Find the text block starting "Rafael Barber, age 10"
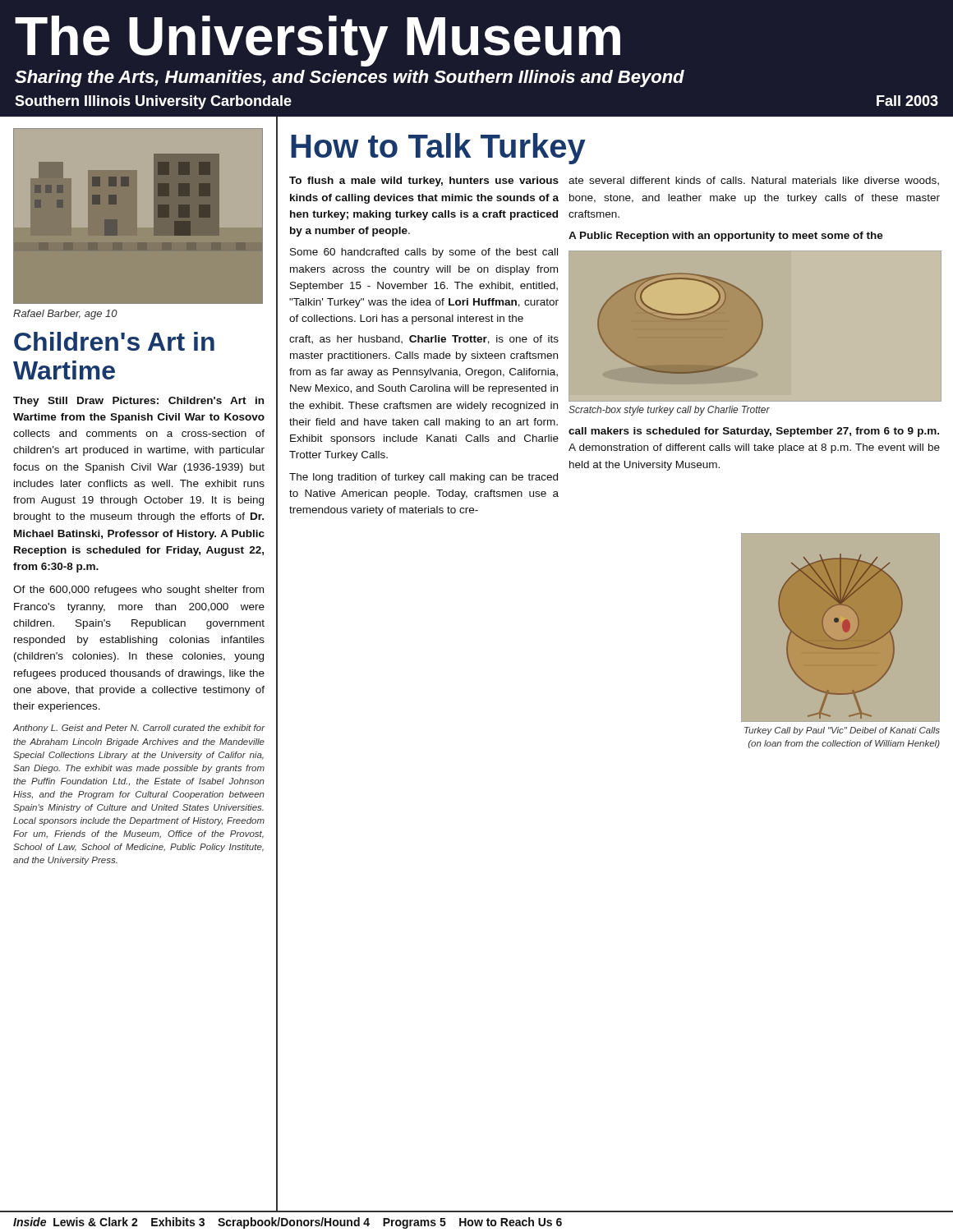This screenshot has width=953, height=1232. point(65,314)
